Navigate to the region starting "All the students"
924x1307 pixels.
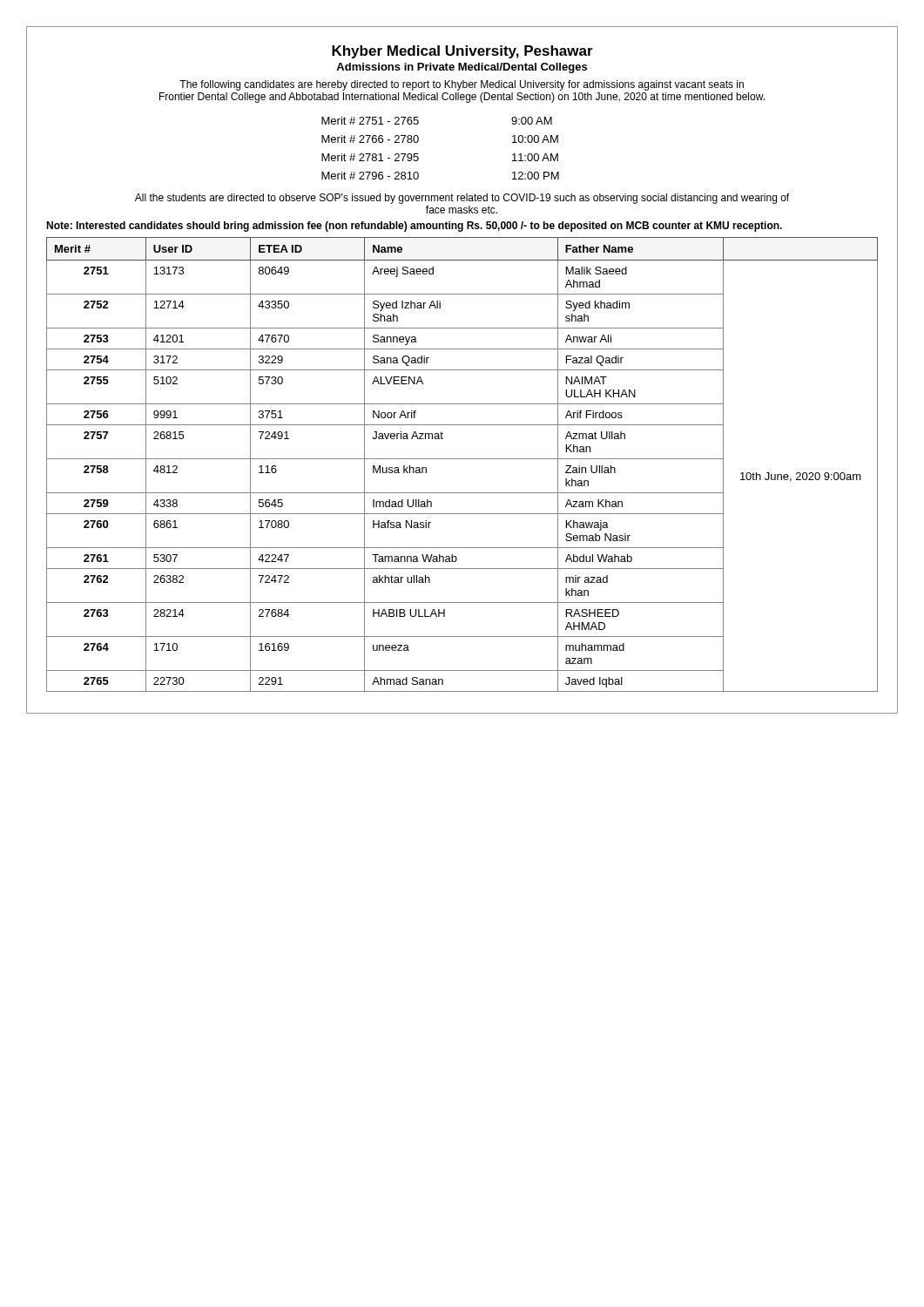pyautogui.click(x=462, y=204)
